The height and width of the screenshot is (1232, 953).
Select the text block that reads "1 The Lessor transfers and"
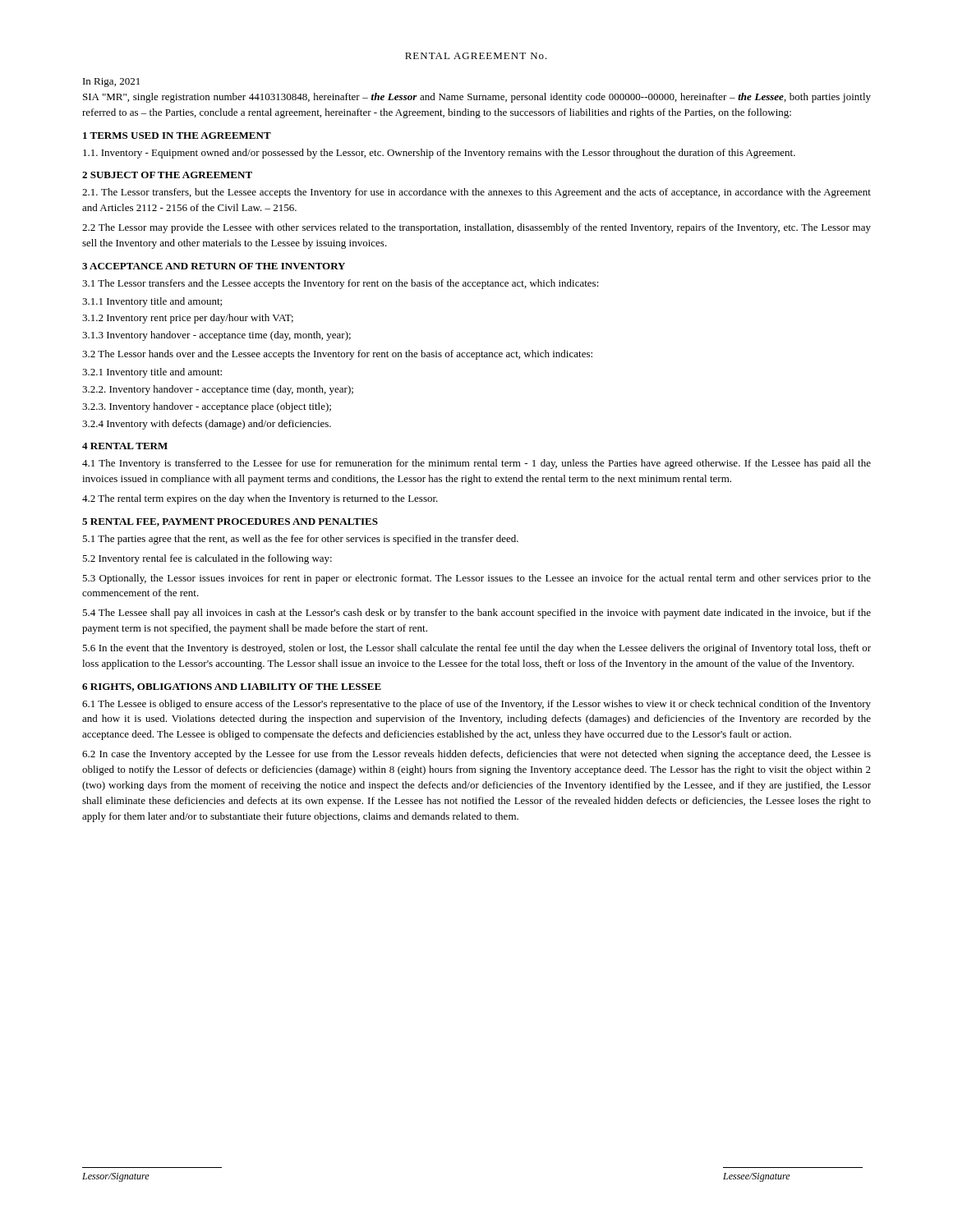coord(476,283)
